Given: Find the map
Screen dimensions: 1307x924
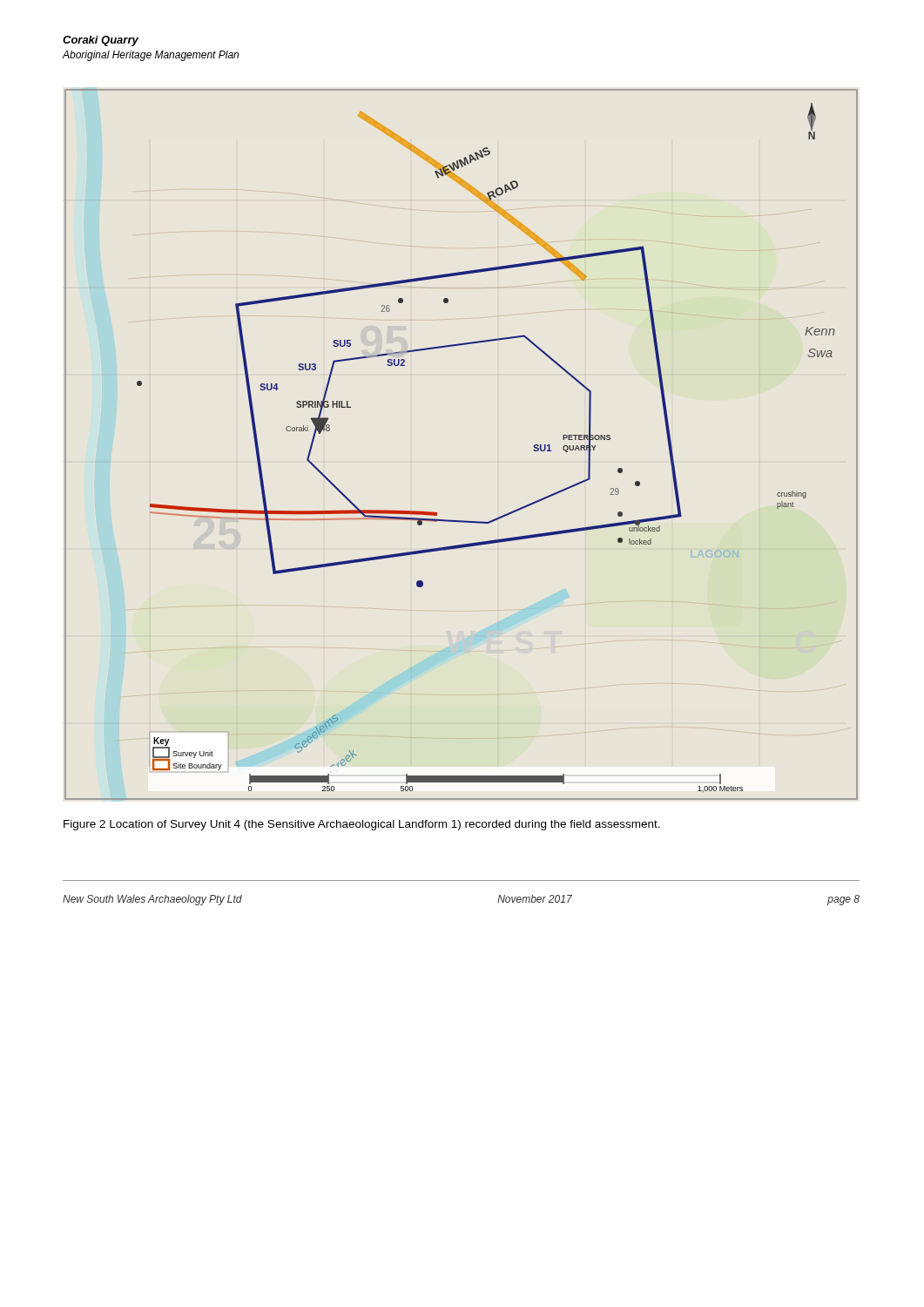Looking at the screenshot, I should point(461,444).
